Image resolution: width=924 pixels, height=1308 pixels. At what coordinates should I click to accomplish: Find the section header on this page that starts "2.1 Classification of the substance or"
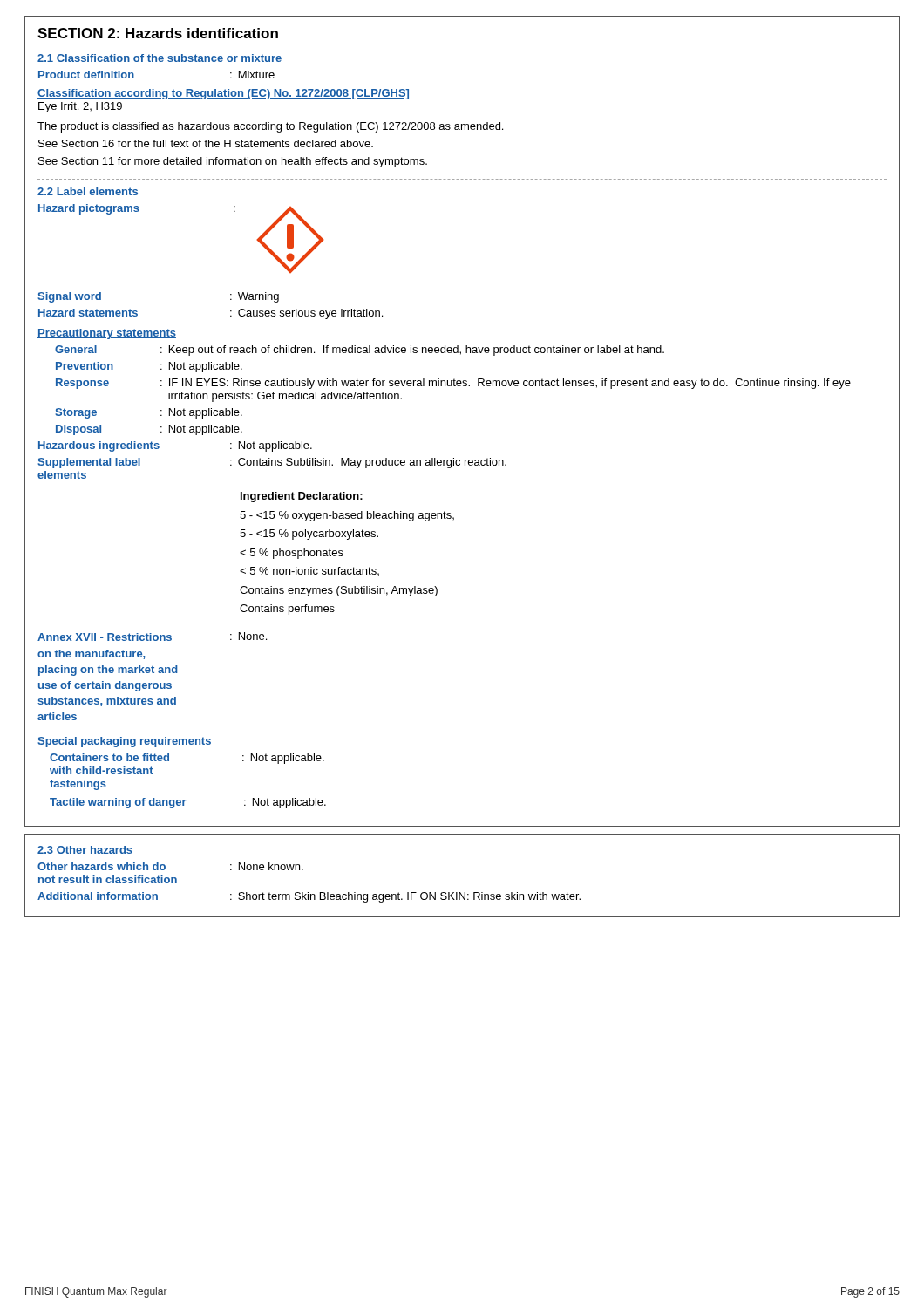click(x=160, y=58)
